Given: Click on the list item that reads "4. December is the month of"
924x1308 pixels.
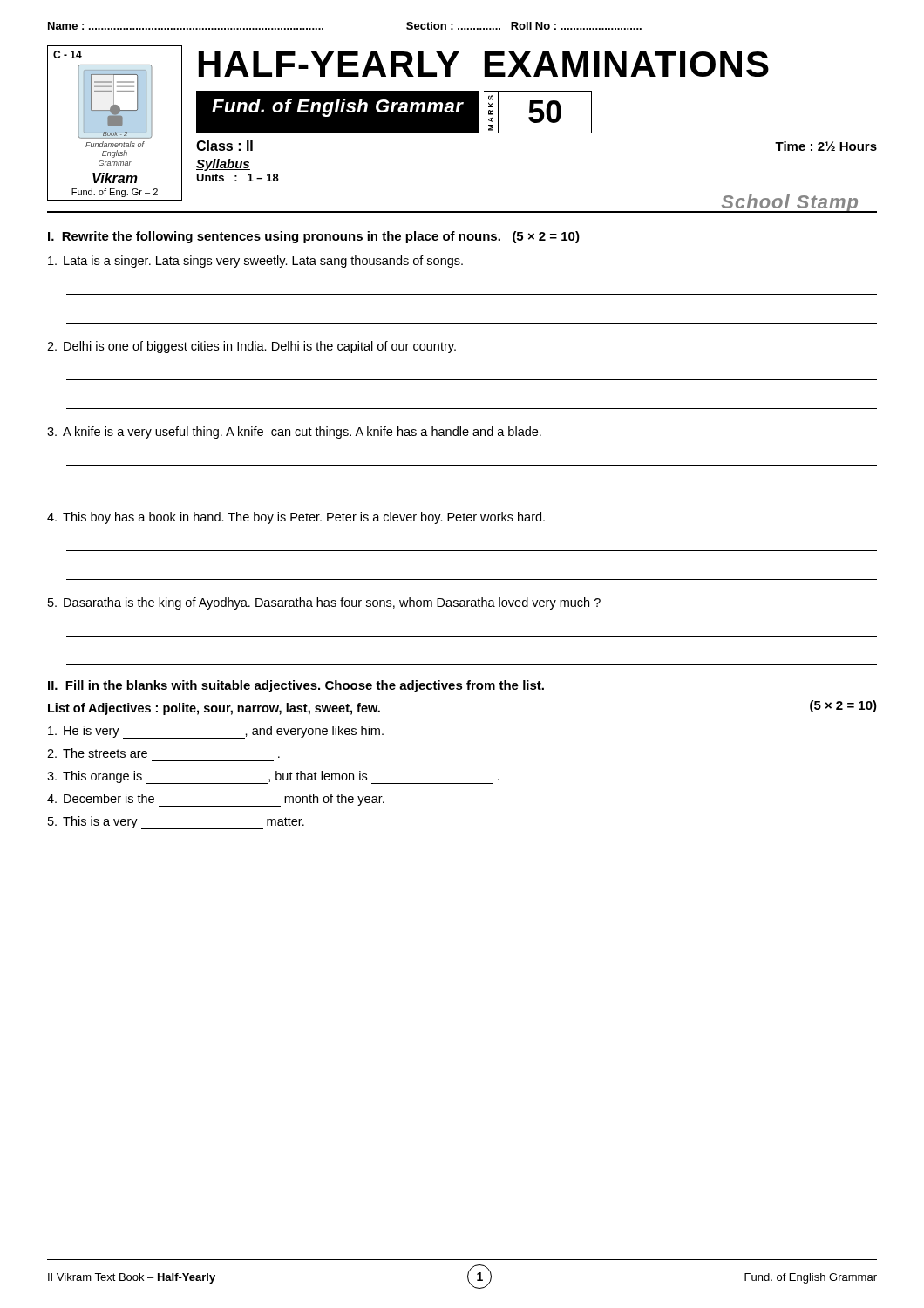Looking at the screenshot, I should coord(216,799).
